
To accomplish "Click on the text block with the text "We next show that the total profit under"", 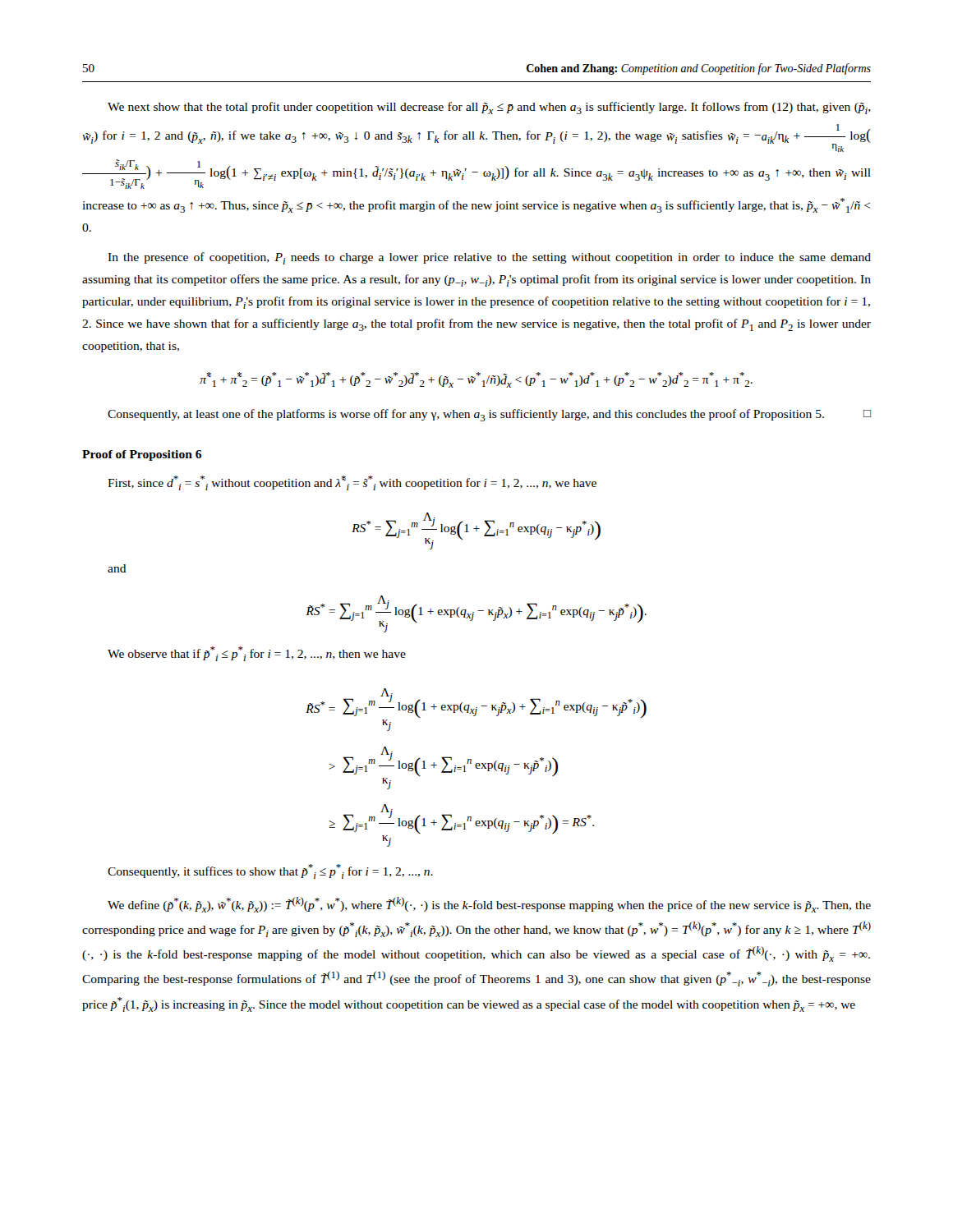I will [476, 167].
